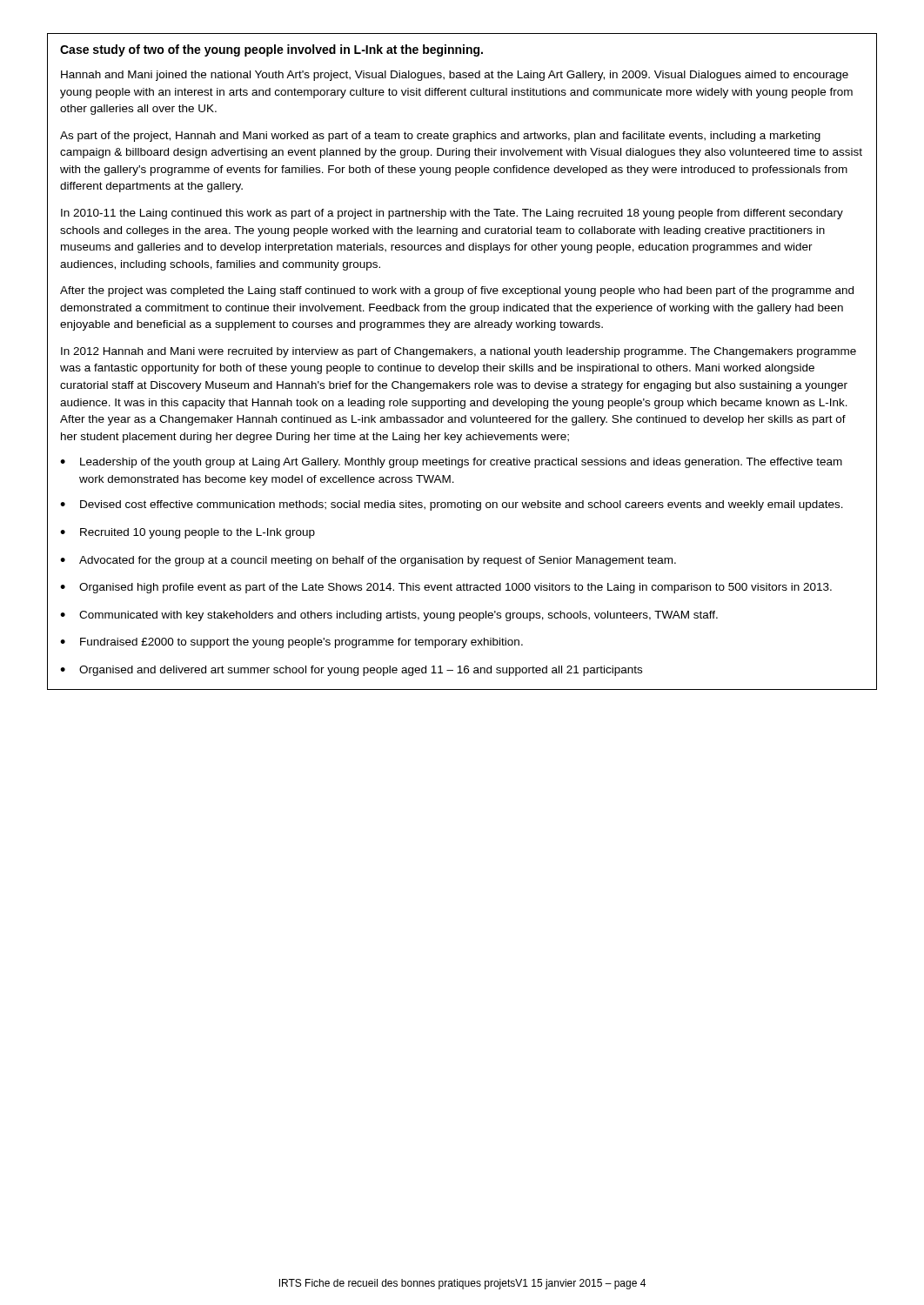This screenshot has height=1305, width=924.
Task: Where is the passage that starts "• Organised high"?
Action: pos(462,588)
